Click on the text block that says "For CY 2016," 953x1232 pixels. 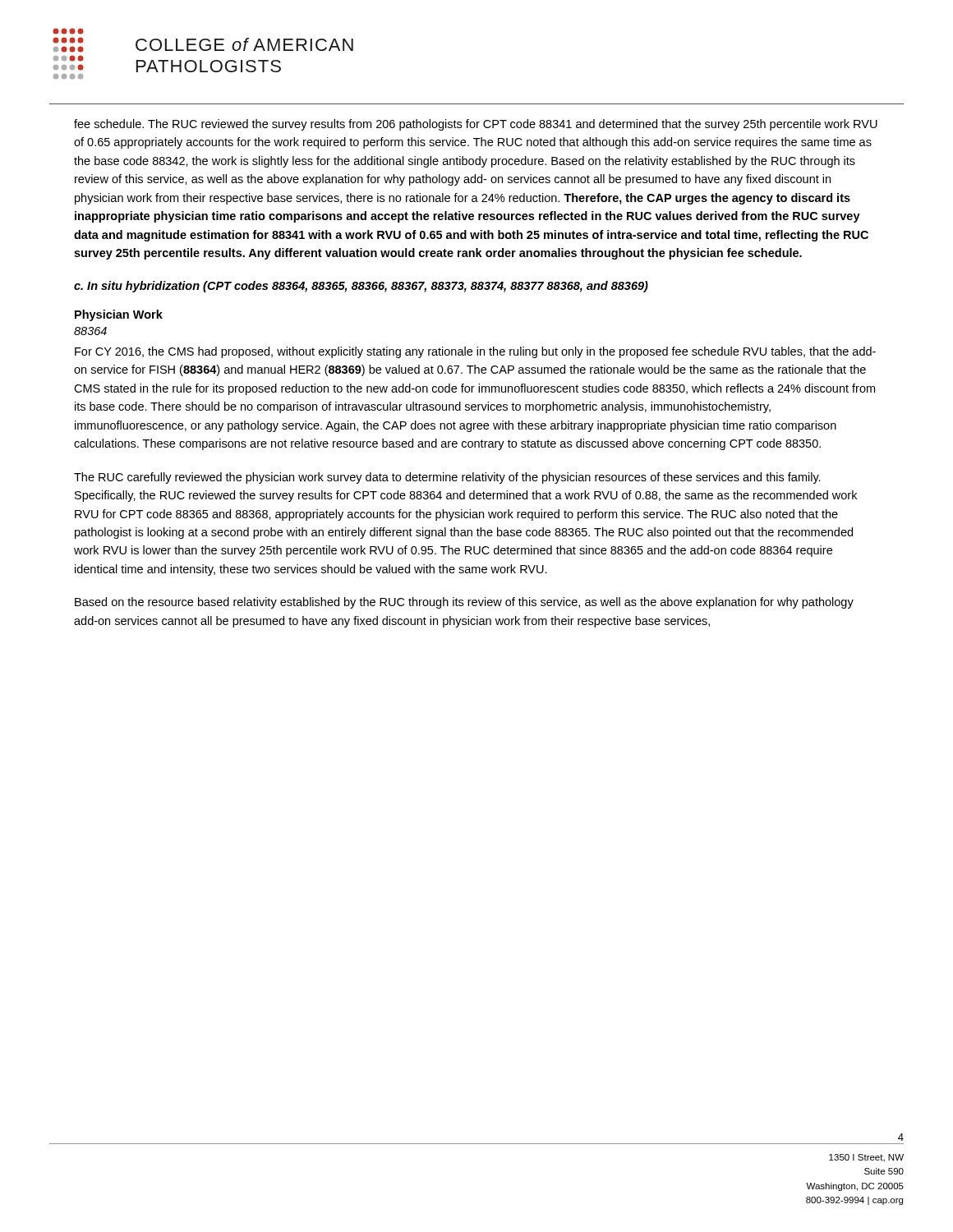[475, 397]
